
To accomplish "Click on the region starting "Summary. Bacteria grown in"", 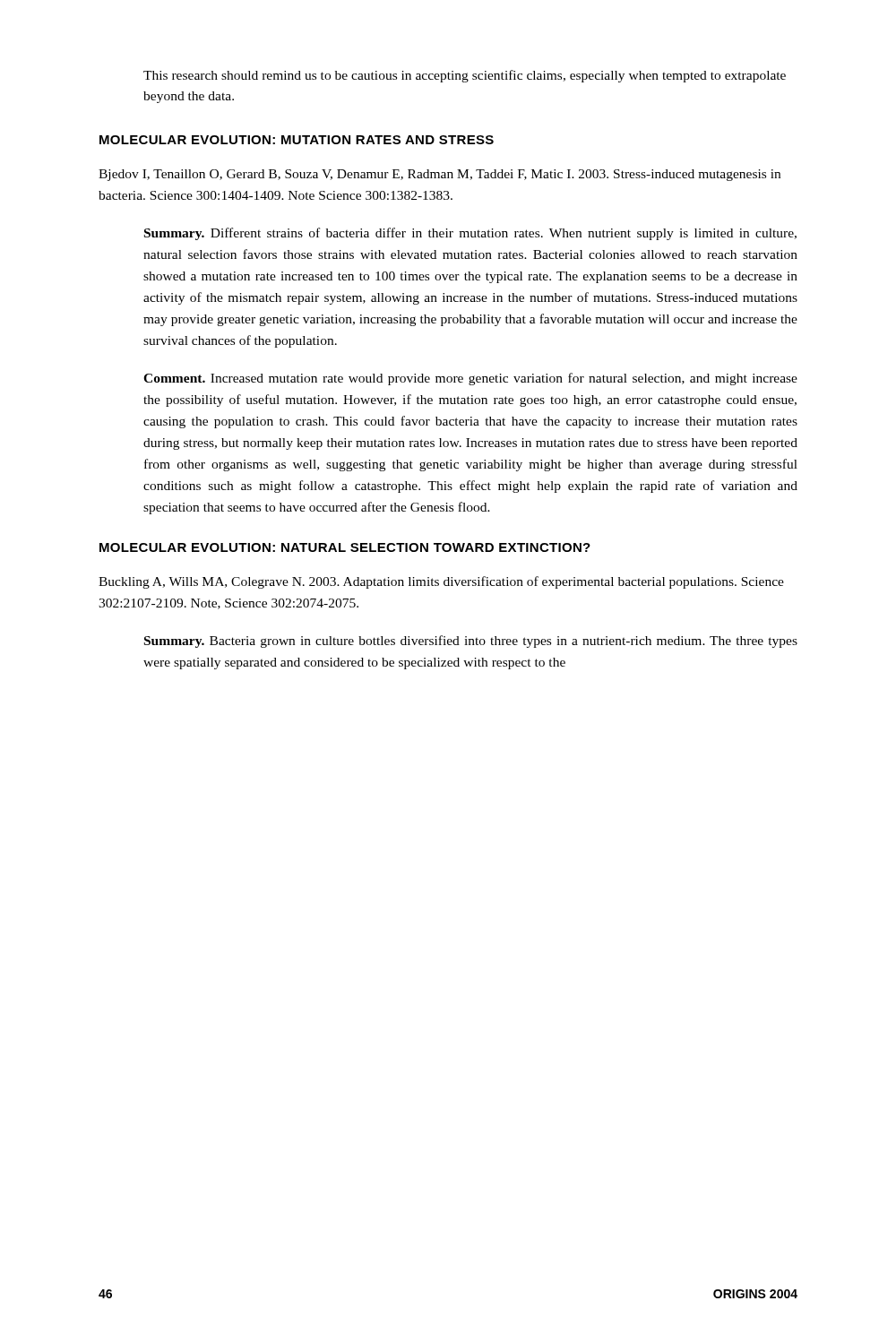I will (470, 651).
